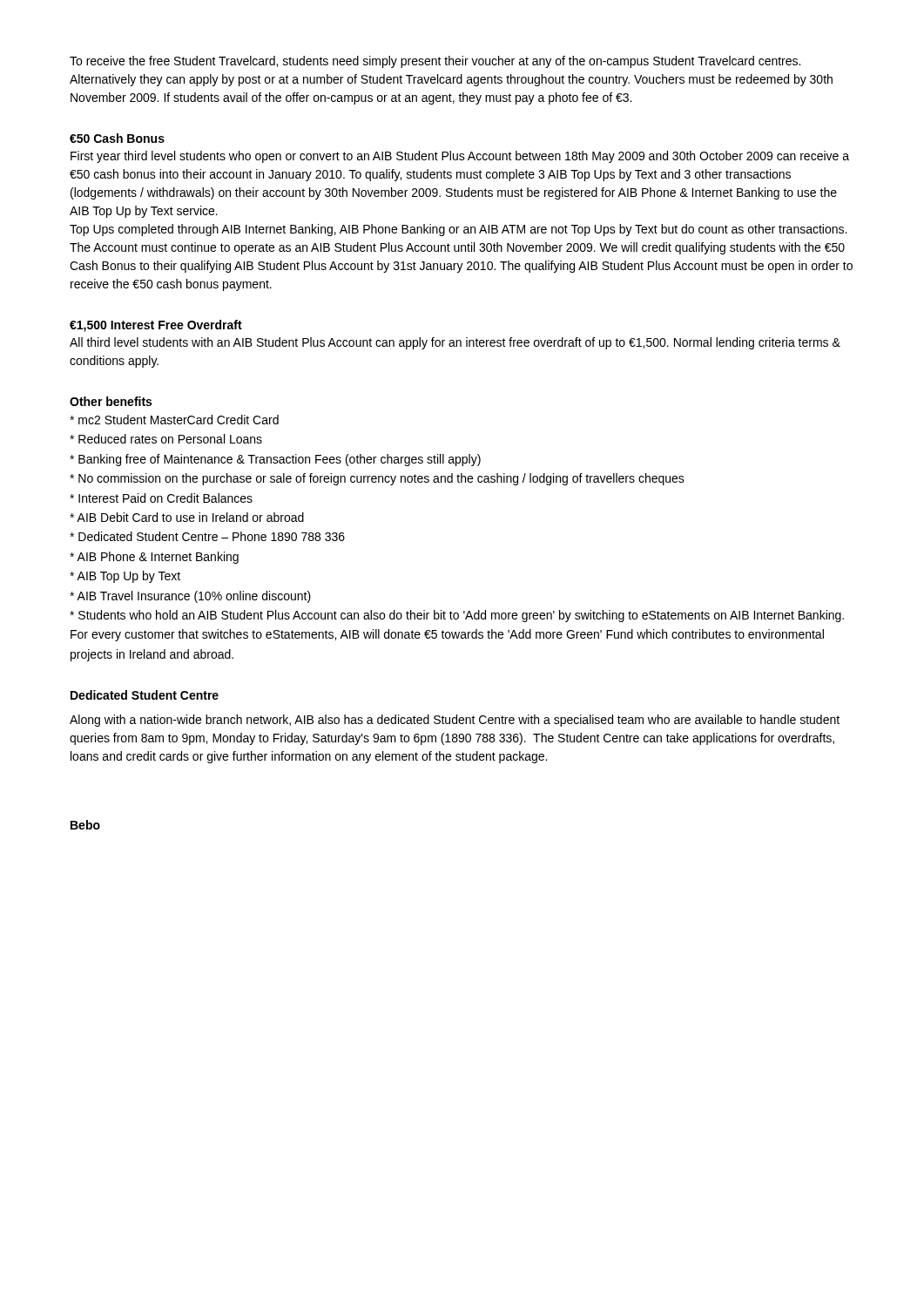
Task: Select the text block starting "Other benefits"
Action: click(111, 402)
